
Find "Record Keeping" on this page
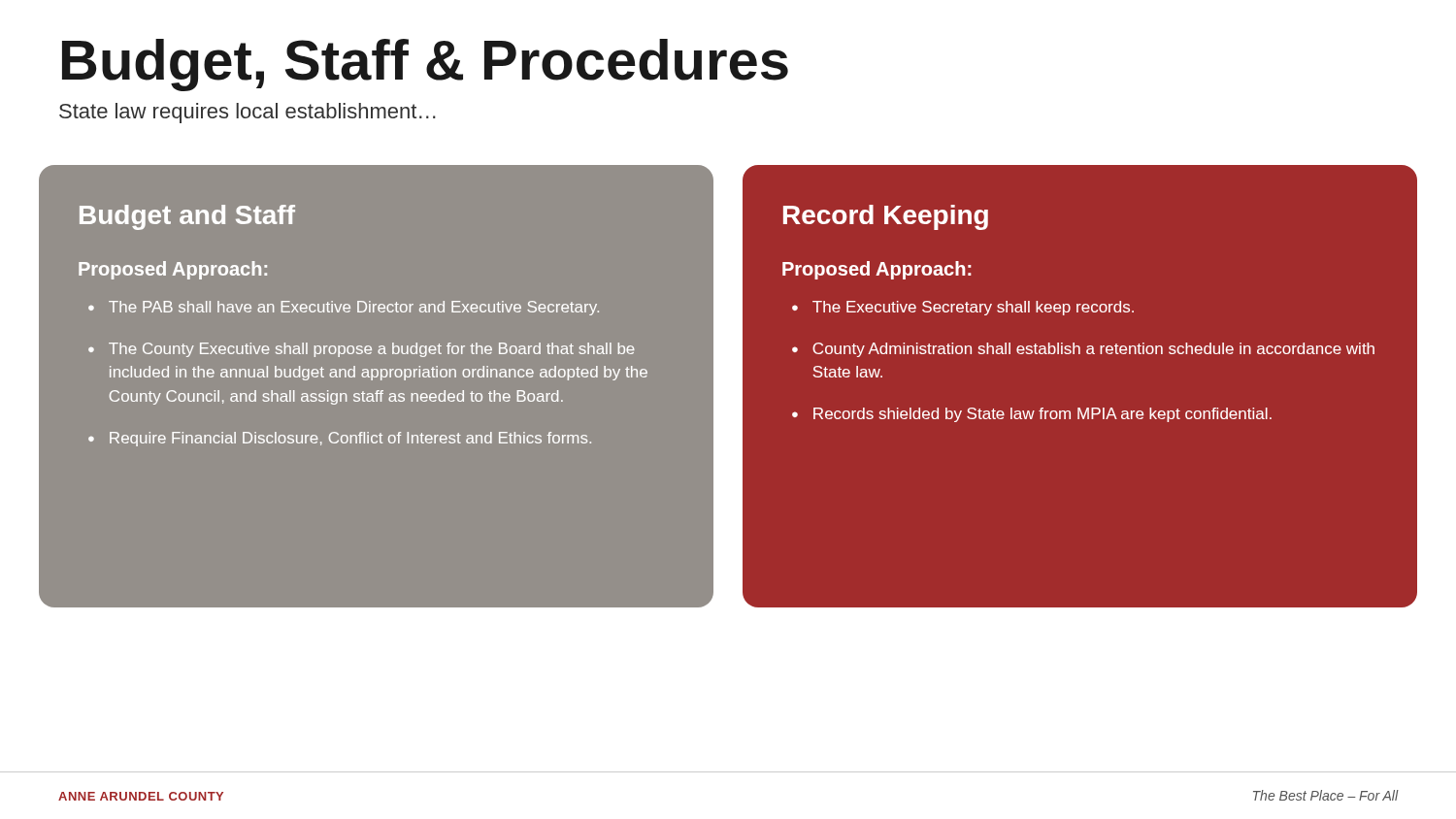click(x=886, y=217)
